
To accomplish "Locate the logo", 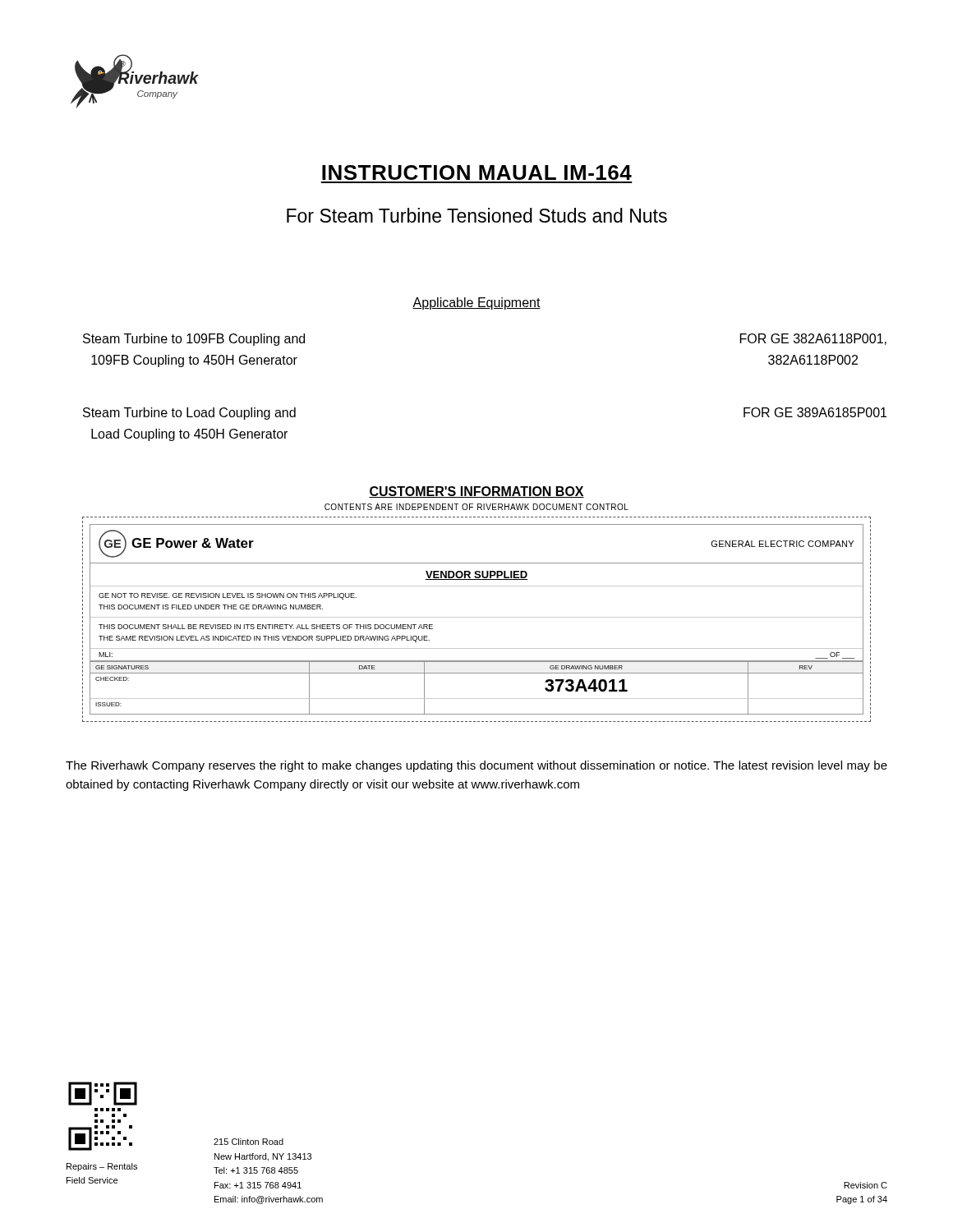I will point(140,84).
